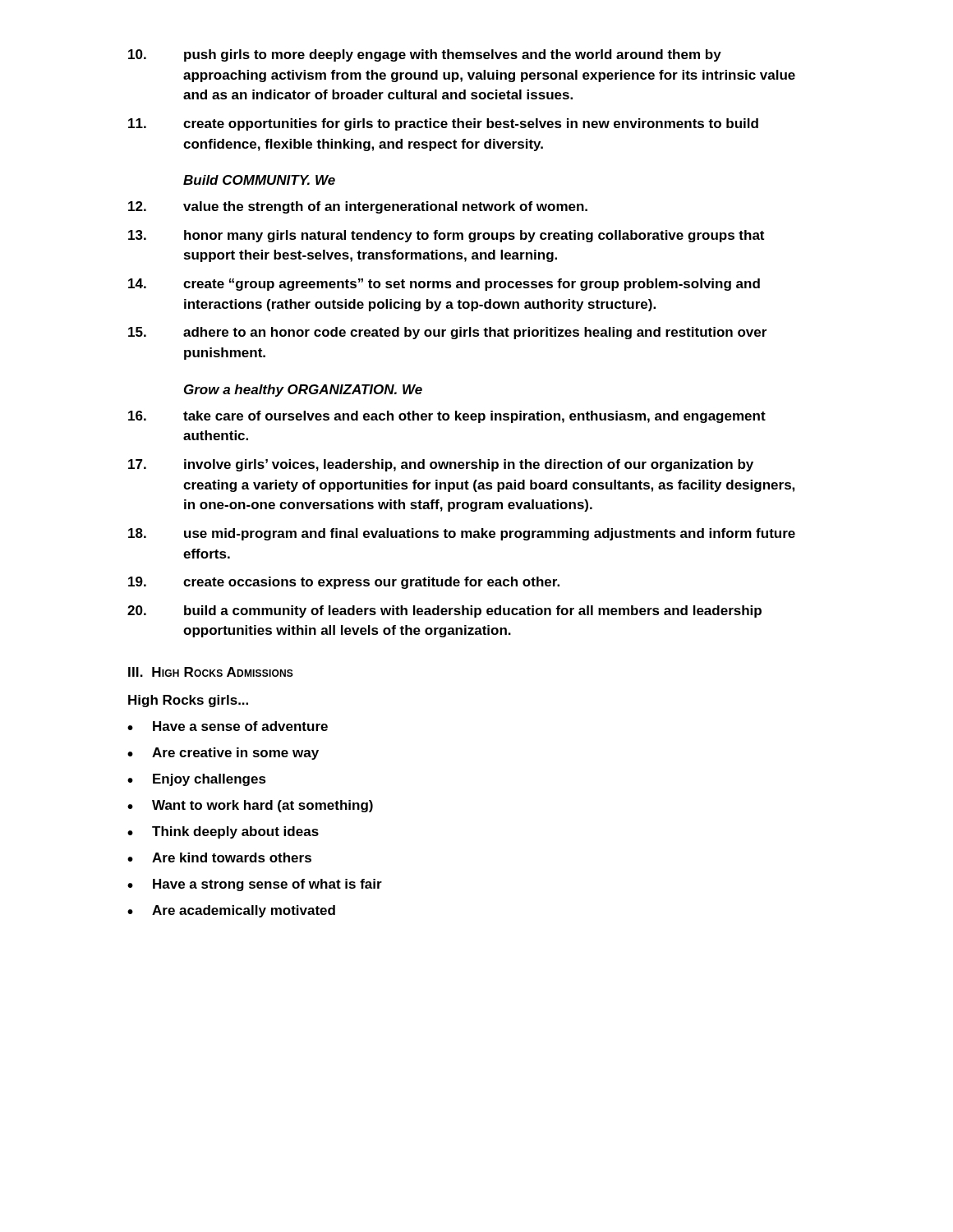Click the passage that begins "13. honor many girls natural tendency to form"

click(464, 246)
